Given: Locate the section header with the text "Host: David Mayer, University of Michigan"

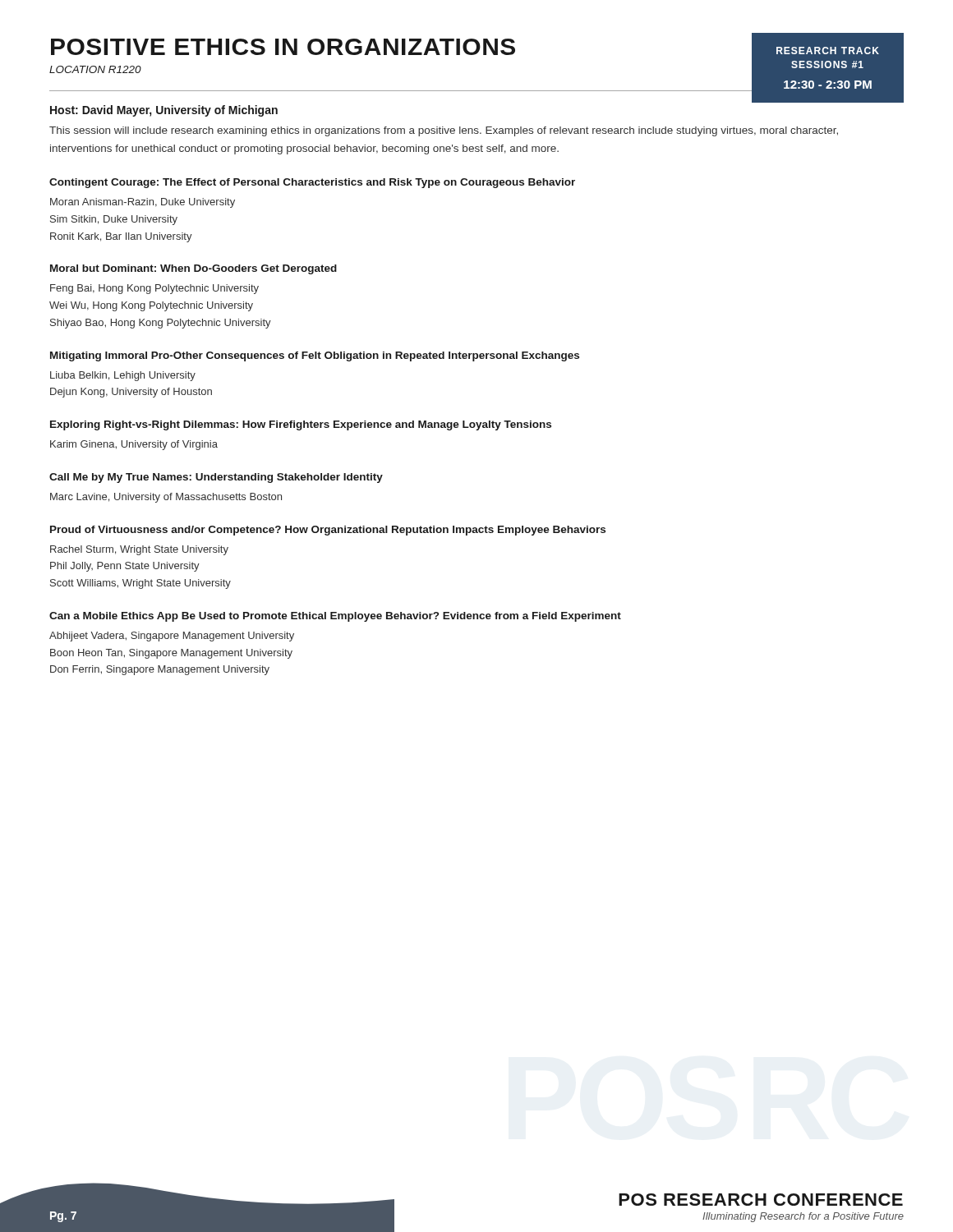Looking at the screenshot, I should click(x=164, y=110).
